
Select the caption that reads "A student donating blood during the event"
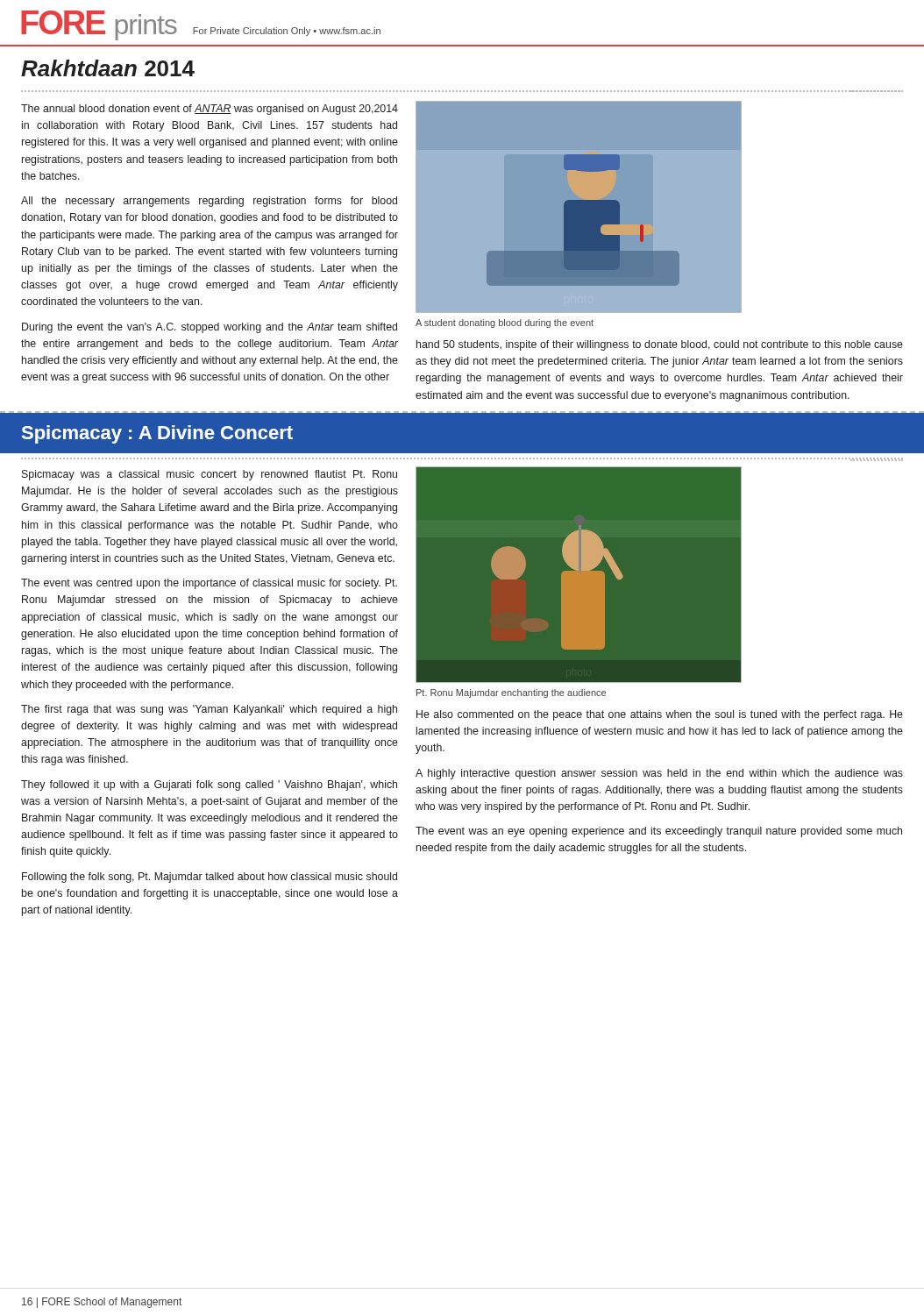pyautogui.click(x=505, y=323)
